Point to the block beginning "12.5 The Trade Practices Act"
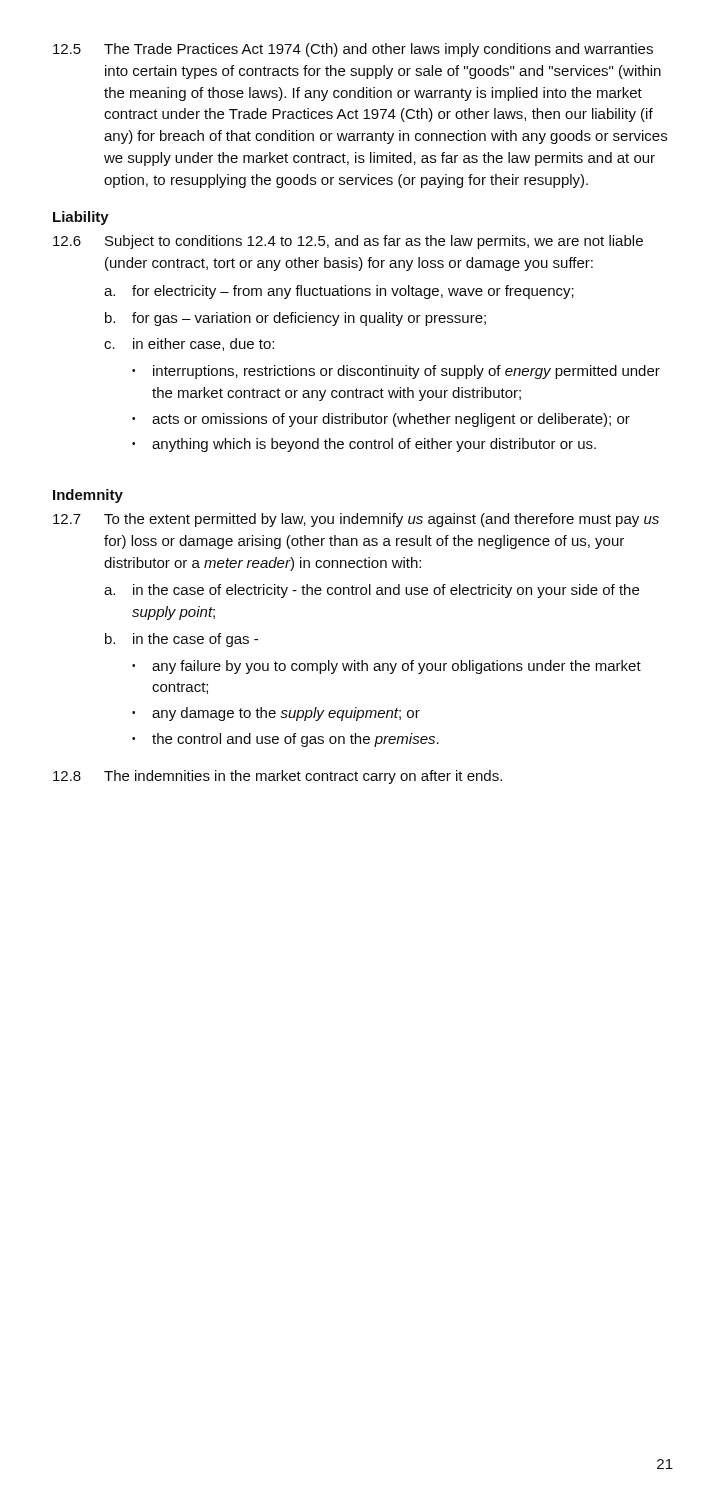 click(x=363, y=114)
